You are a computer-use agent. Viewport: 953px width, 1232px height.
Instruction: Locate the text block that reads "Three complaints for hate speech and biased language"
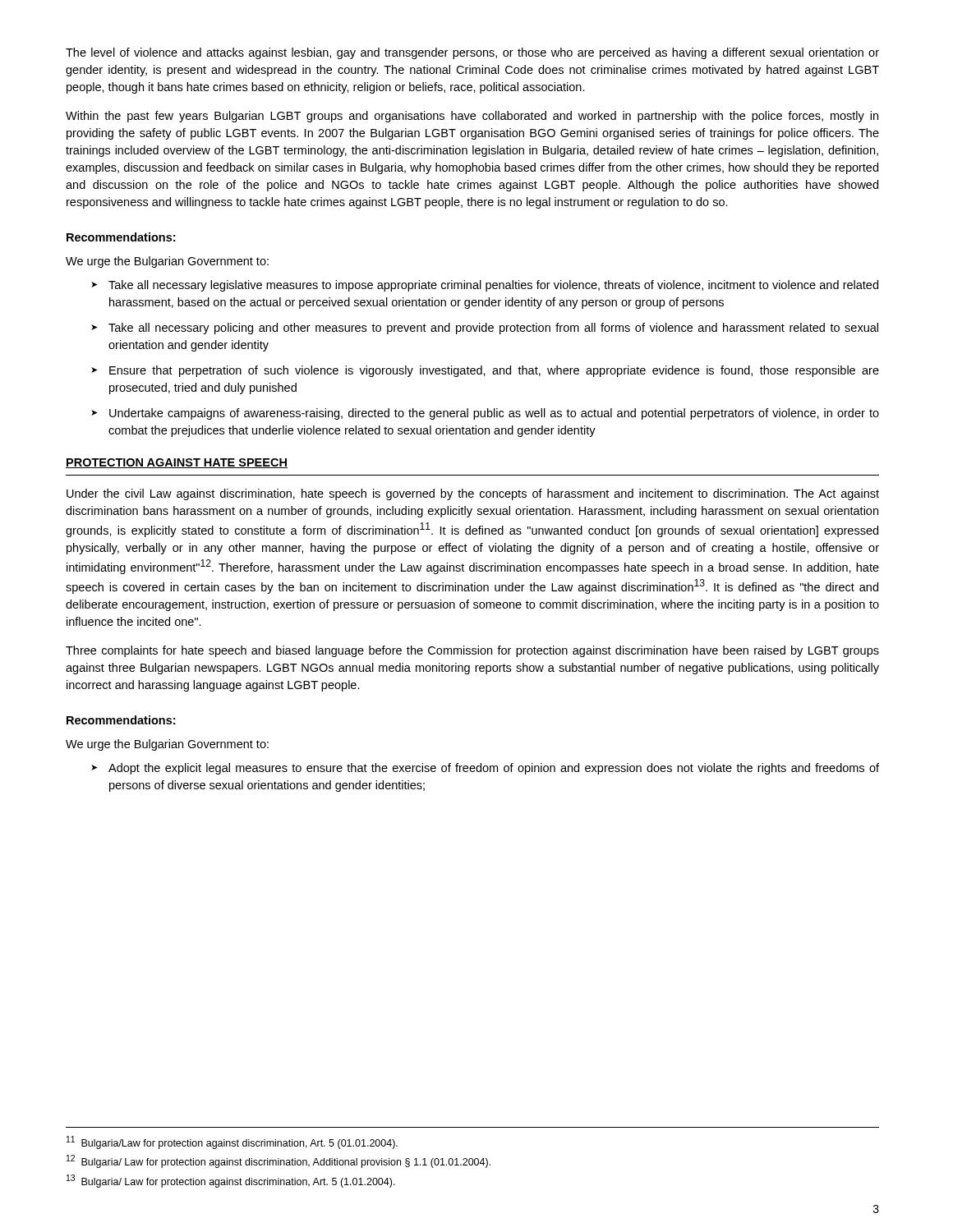pos(472,668)
